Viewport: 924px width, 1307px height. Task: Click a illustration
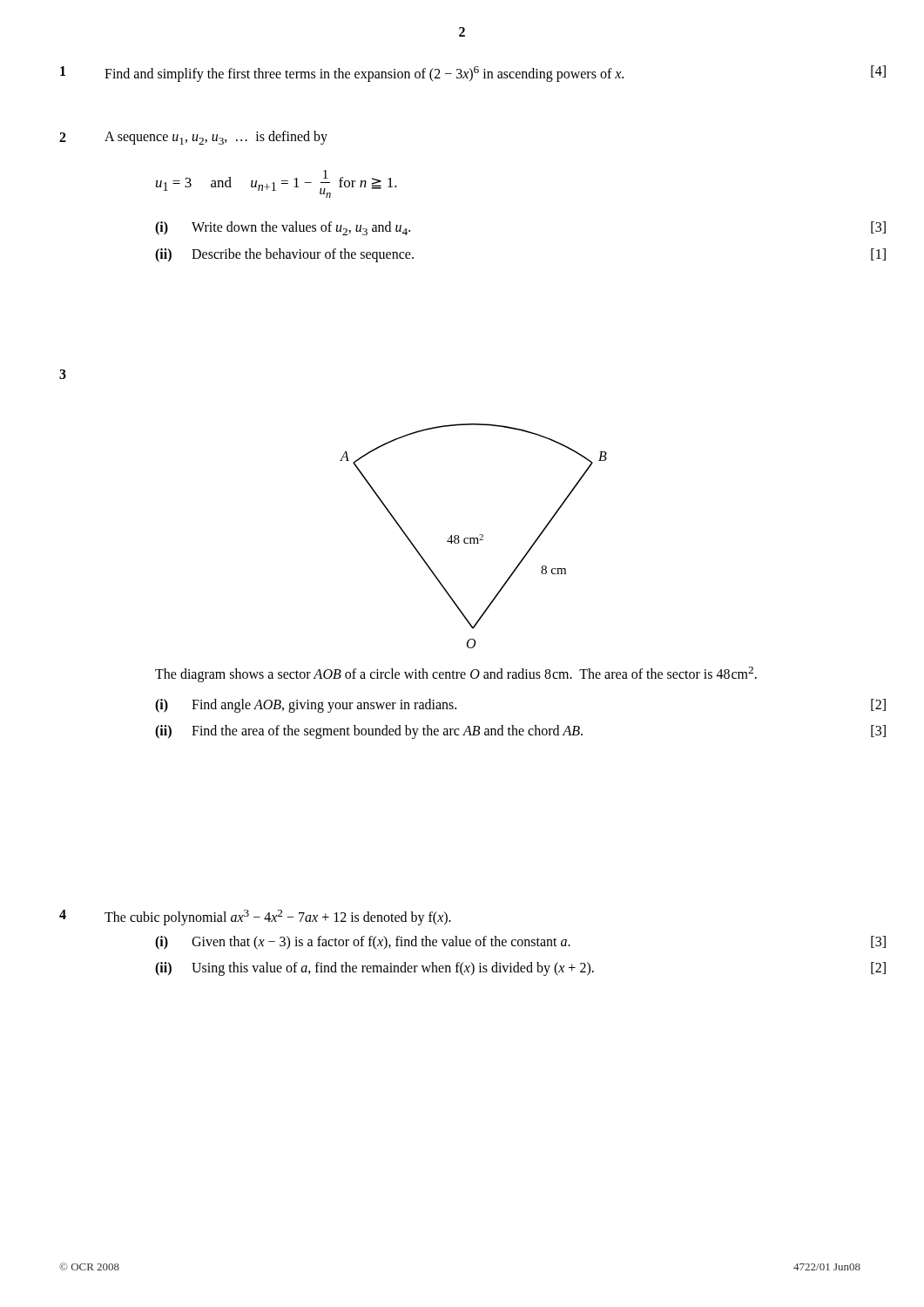(x=473, y=522)
